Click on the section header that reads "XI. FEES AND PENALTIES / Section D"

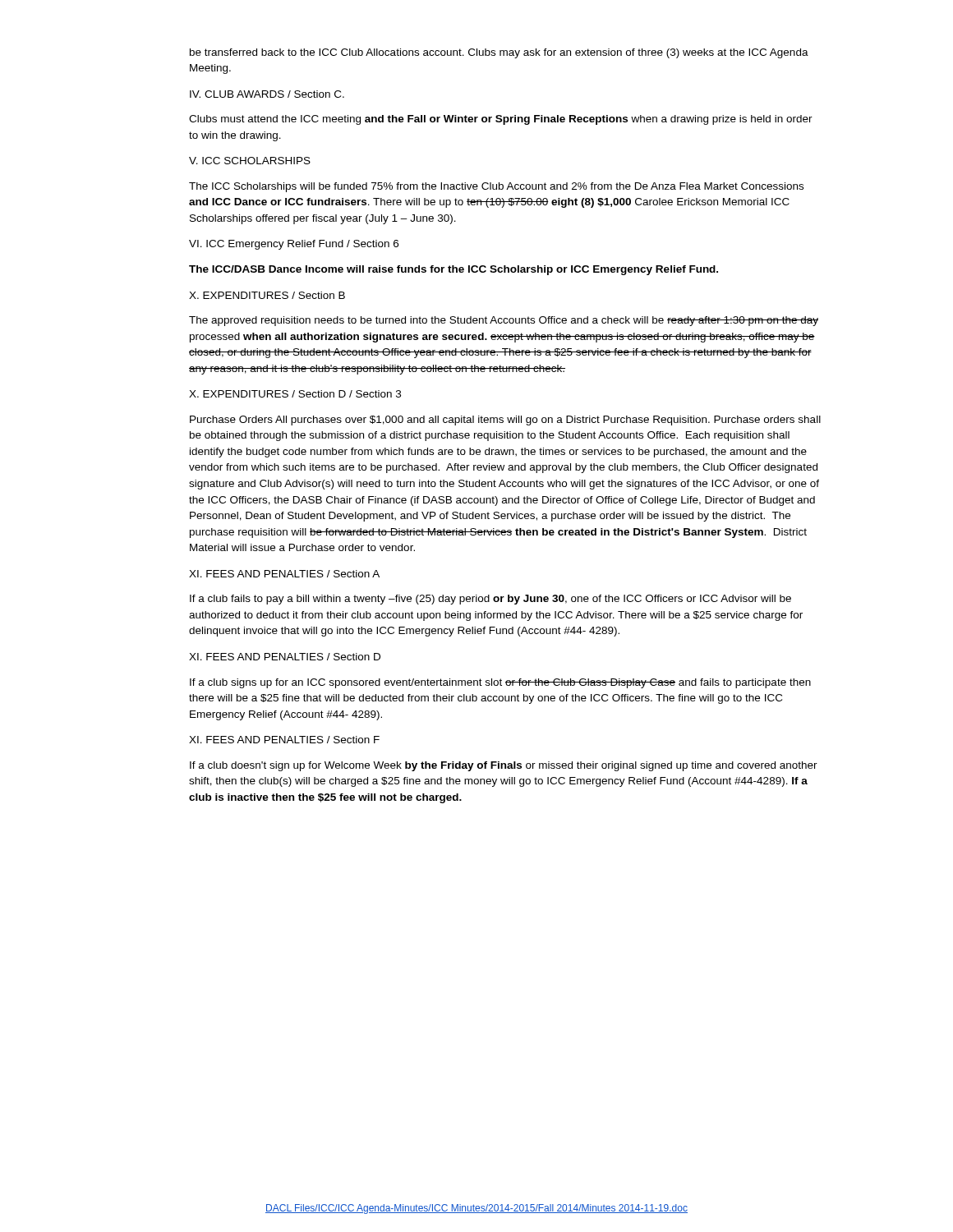[285, 657]
